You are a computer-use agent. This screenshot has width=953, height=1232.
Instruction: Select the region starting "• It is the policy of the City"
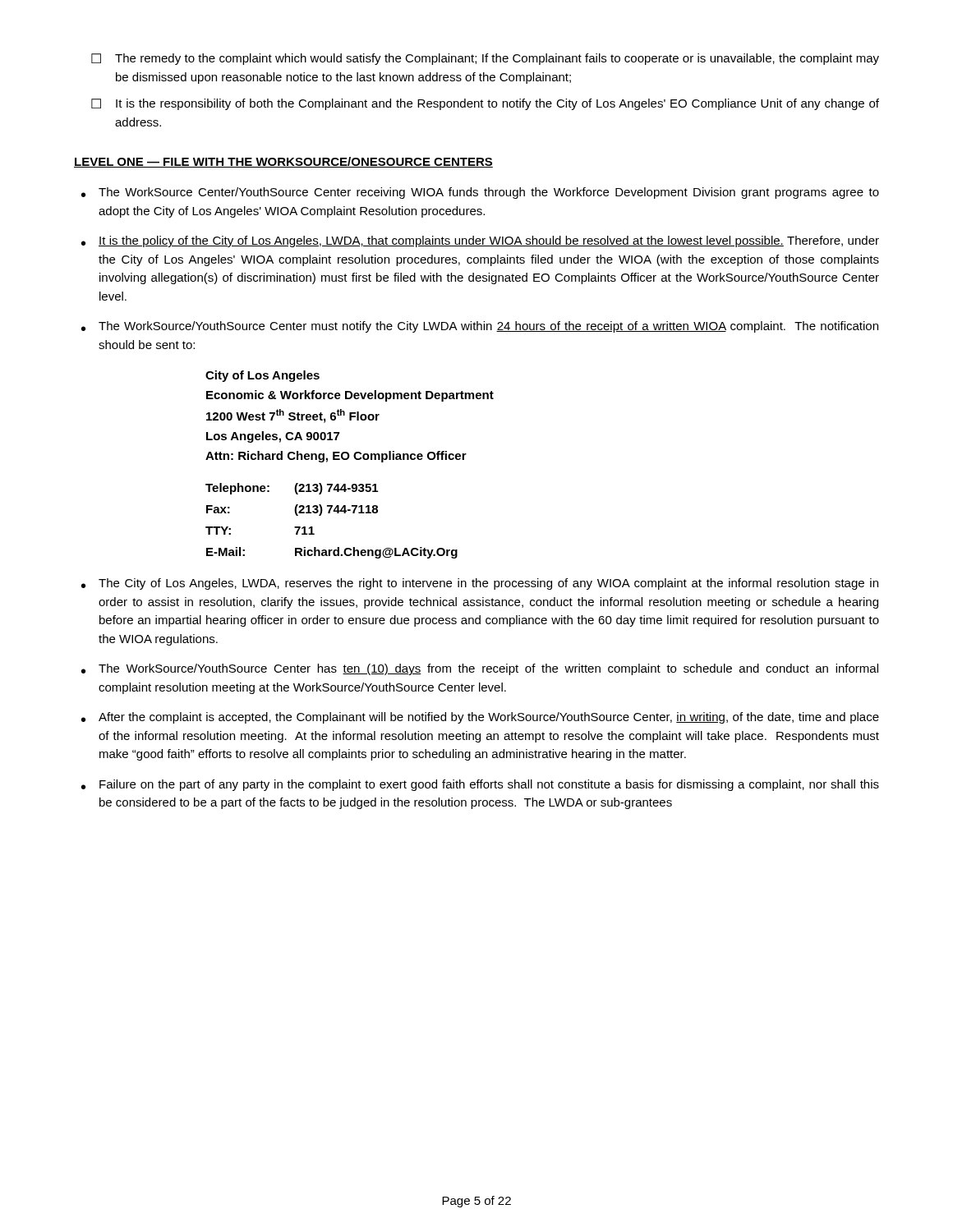click(476, 269)
